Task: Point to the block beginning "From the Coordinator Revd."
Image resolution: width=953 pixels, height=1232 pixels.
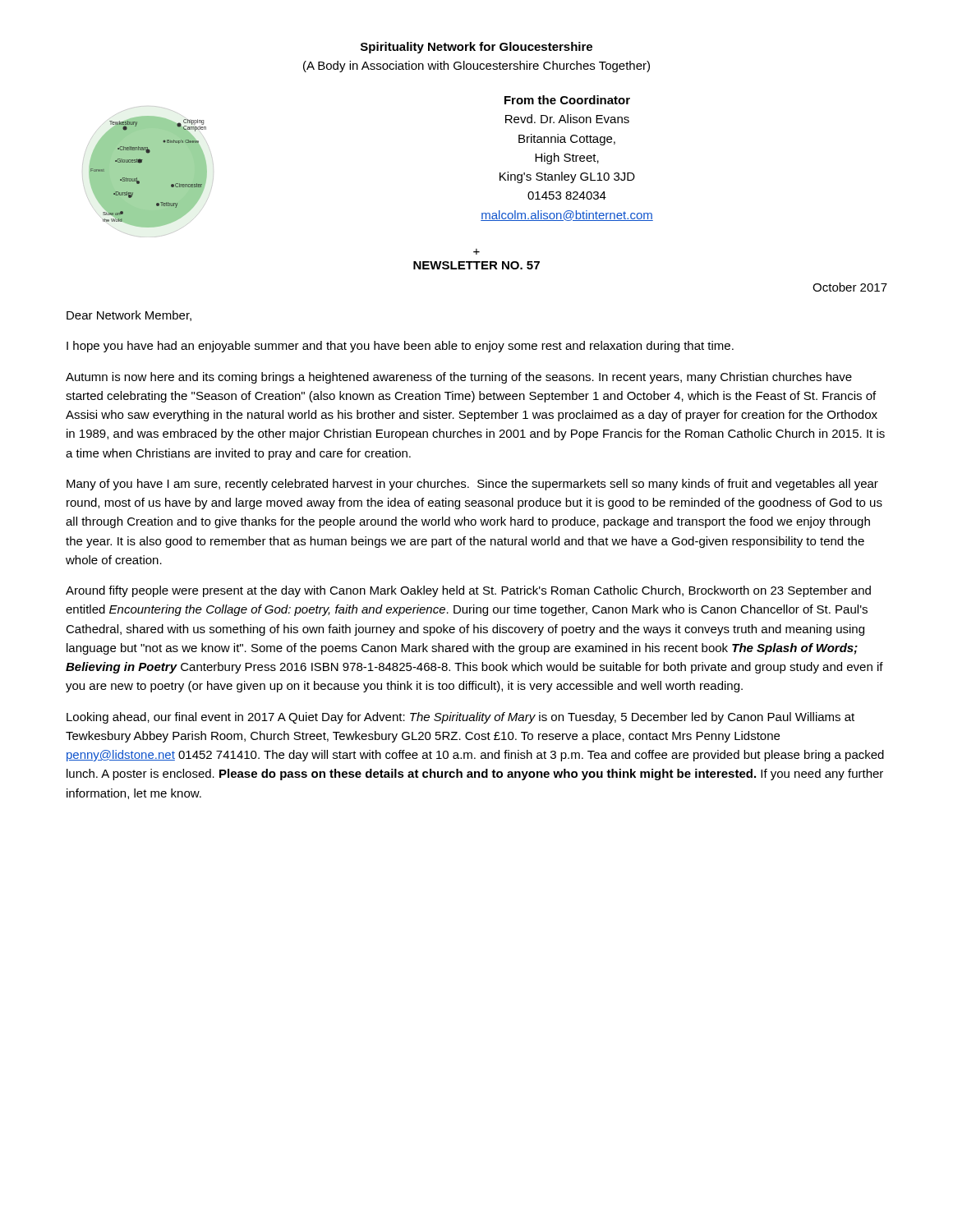Action: point(567,157)
